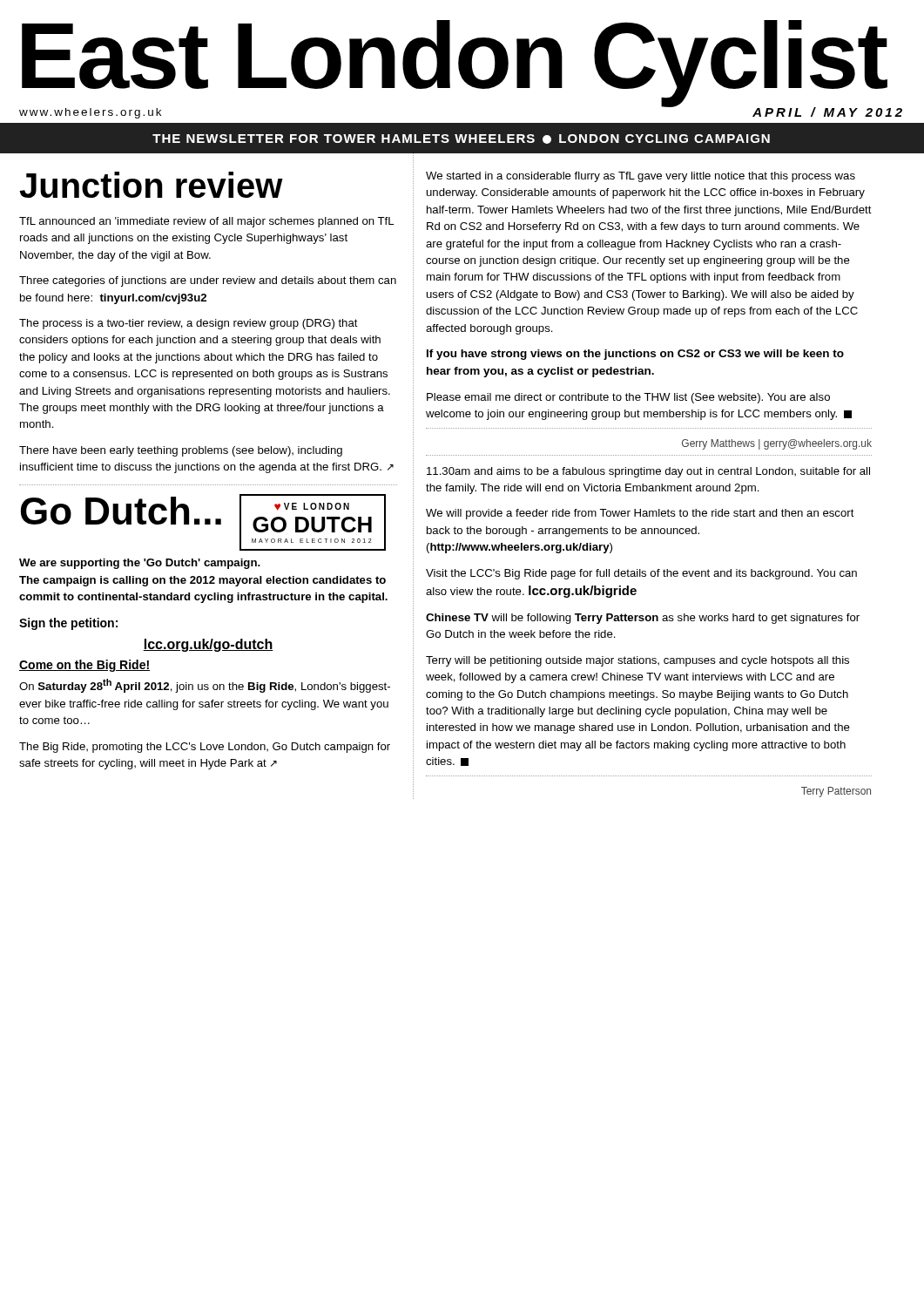Point to the passage starting "We will provide a feeder ride"
The height and width of the screenshot is (1307, 924).
pos(640,530)
